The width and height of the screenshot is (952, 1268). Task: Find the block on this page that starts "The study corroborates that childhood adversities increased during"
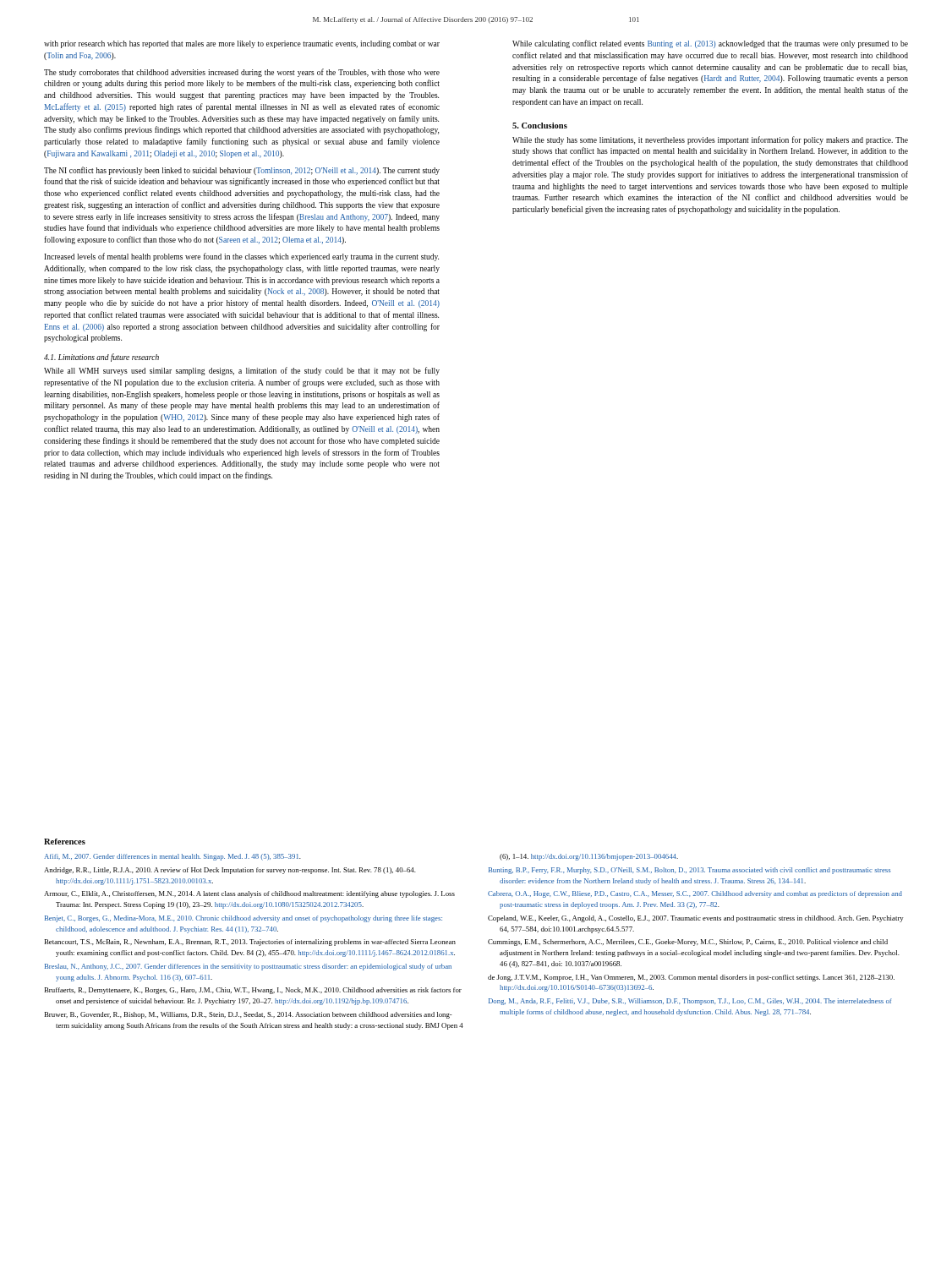coord(242,114)
